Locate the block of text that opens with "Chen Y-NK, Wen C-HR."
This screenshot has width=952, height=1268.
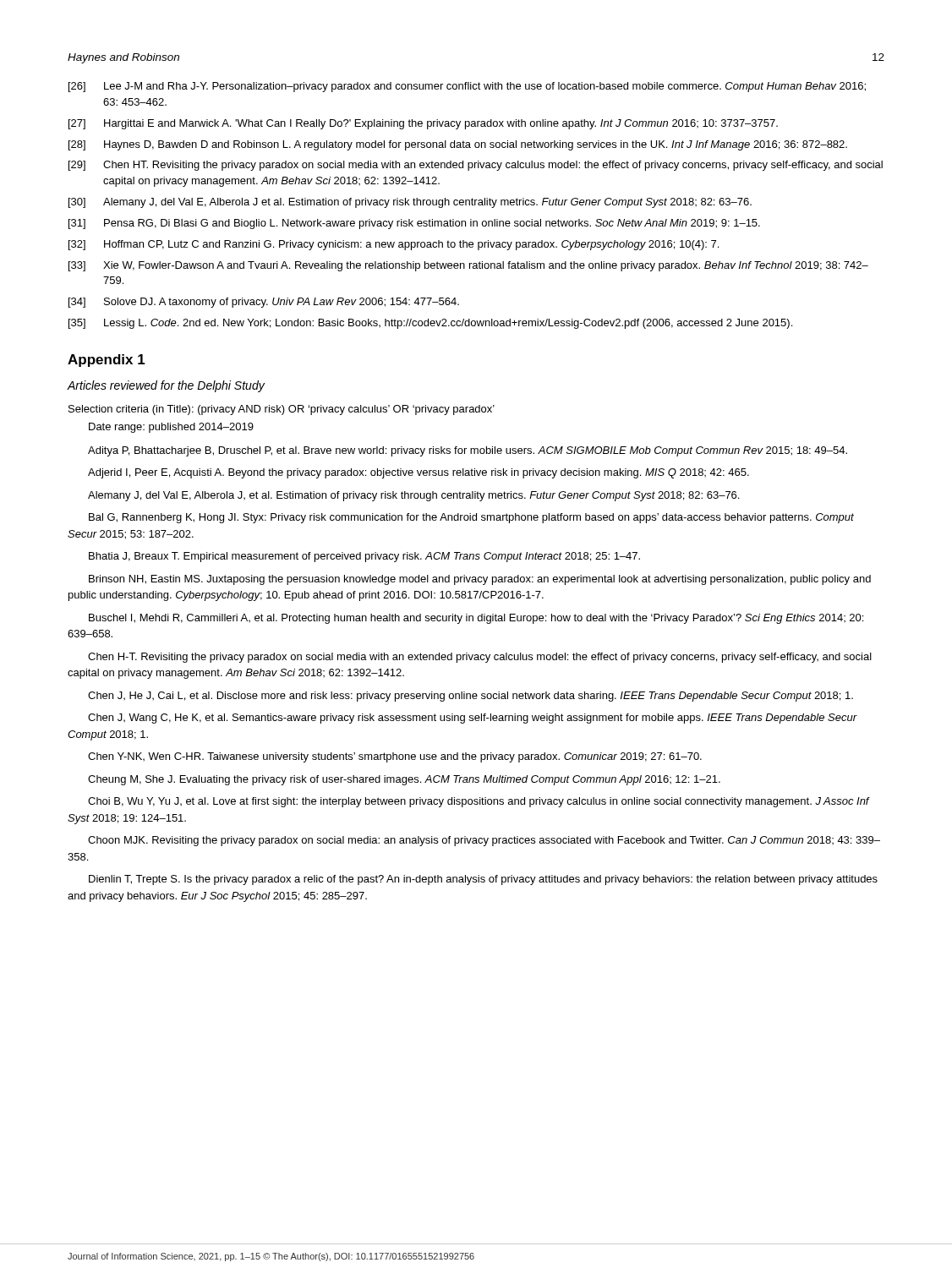tap(395, 756)
